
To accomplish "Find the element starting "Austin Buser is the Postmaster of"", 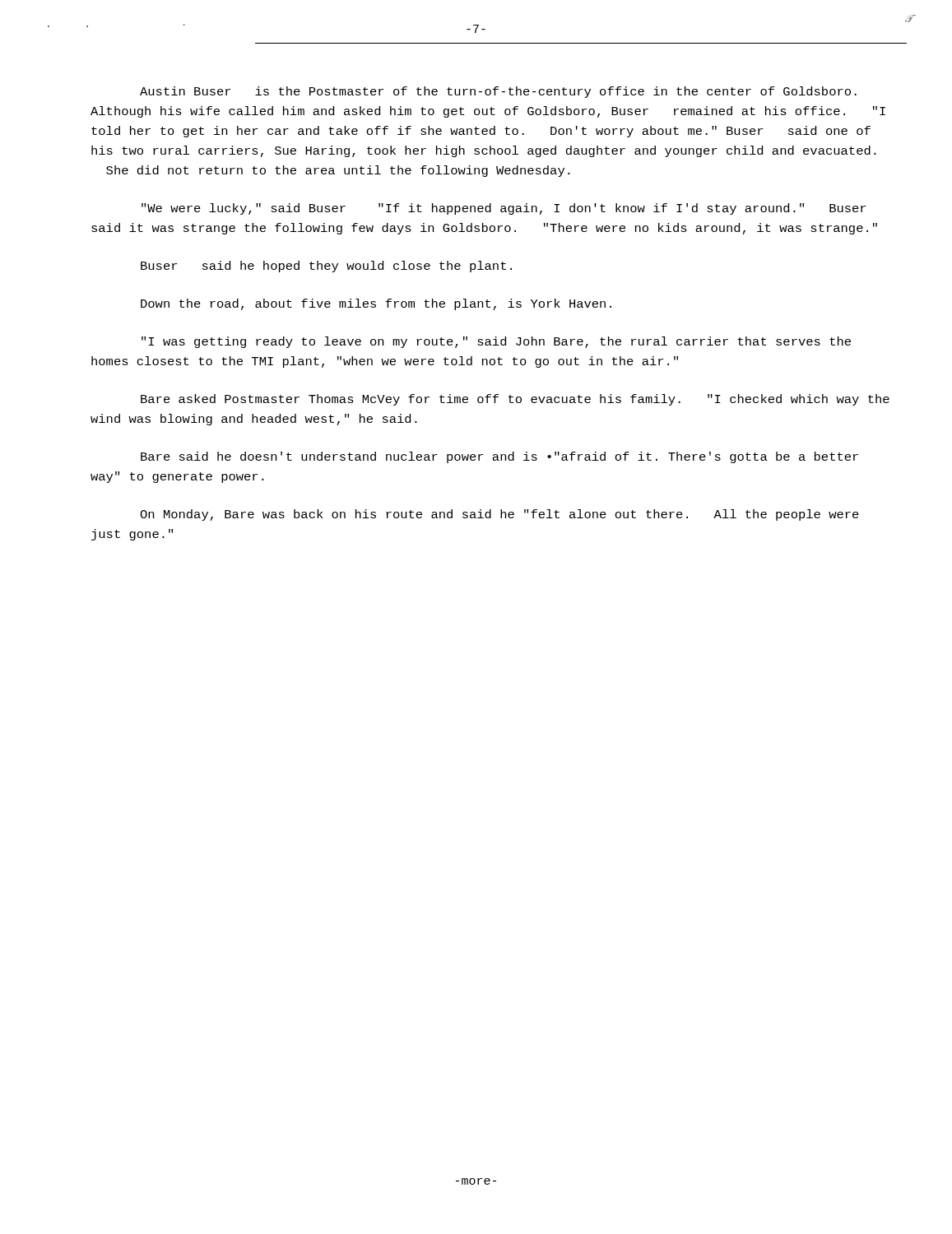I will [x=489, y=132].
